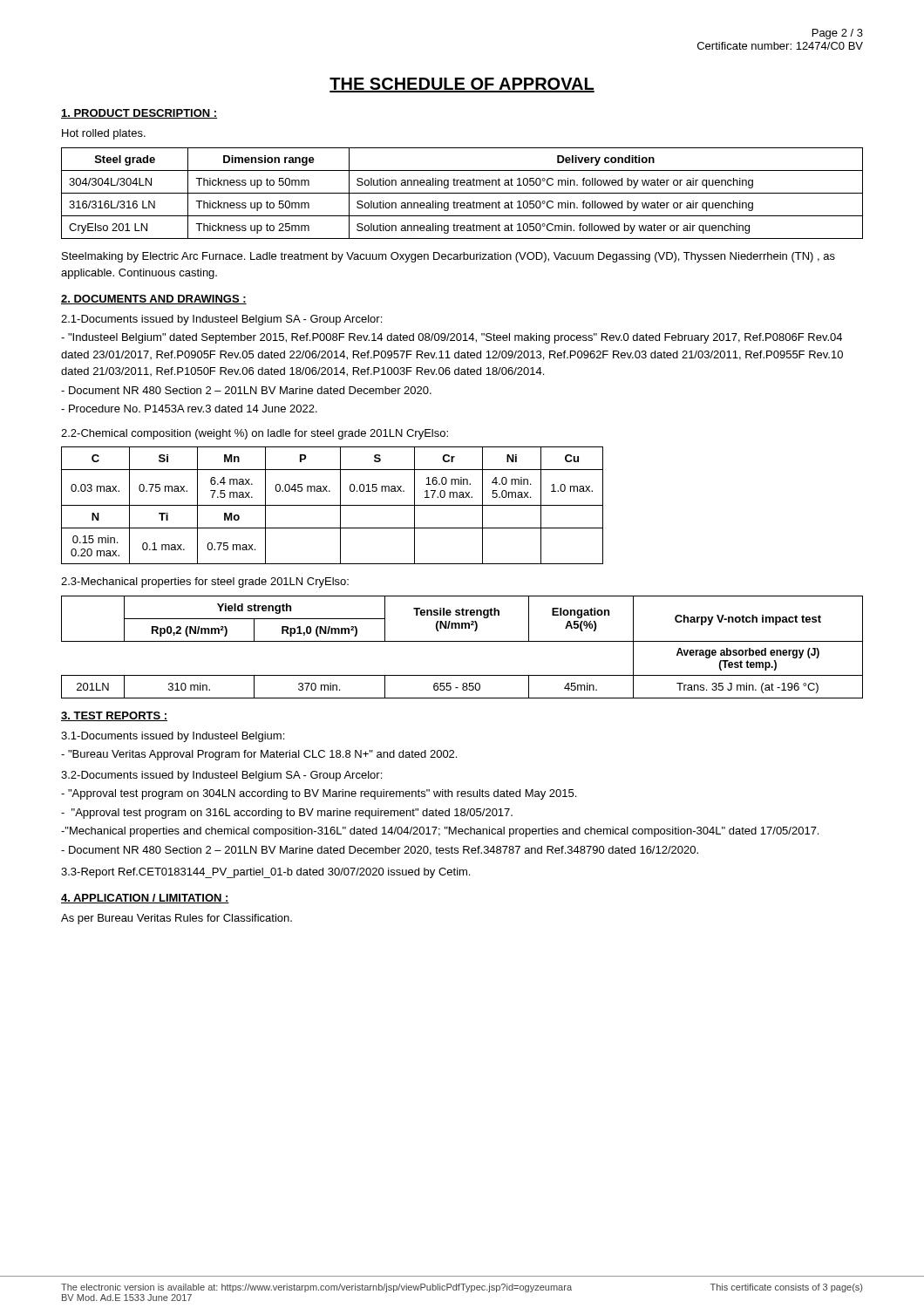Find the passage starting ""Approval test program on 304LN according"

319,793
